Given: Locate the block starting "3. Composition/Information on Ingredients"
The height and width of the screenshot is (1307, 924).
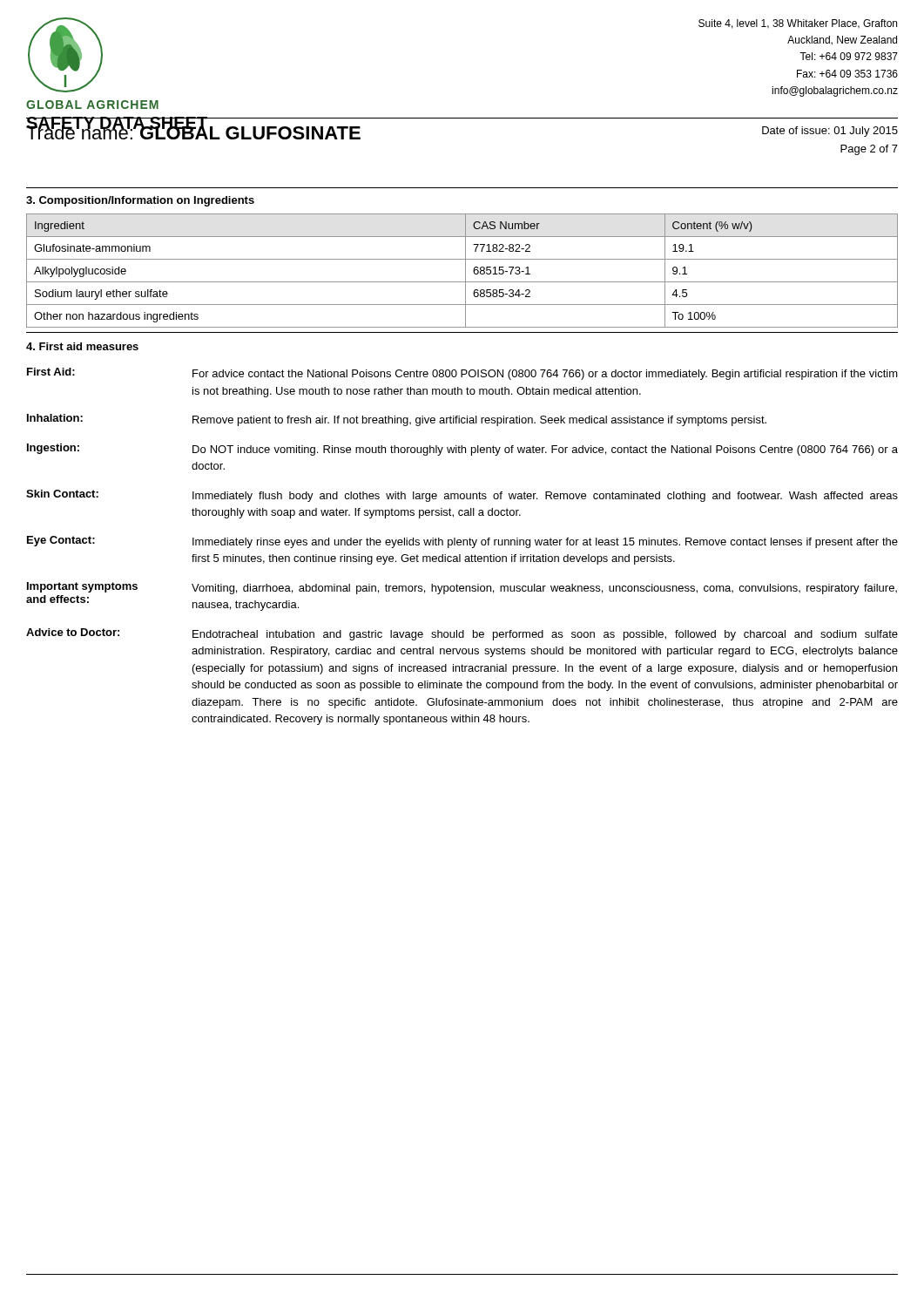Looking at the screenshot, I should pyautogui.click(x=140, y=200).
